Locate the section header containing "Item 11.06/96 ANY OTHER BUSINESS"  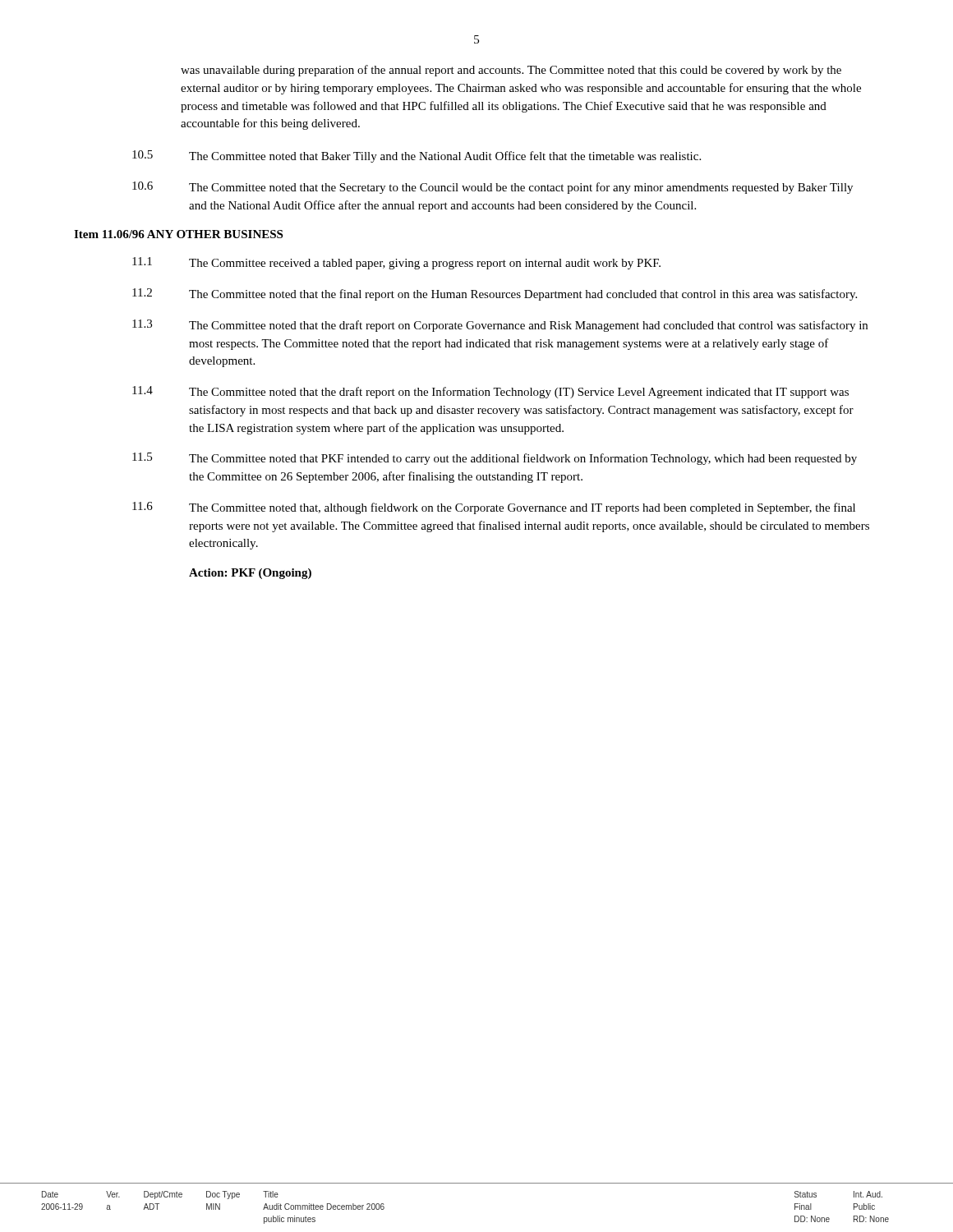click(179, 234)
